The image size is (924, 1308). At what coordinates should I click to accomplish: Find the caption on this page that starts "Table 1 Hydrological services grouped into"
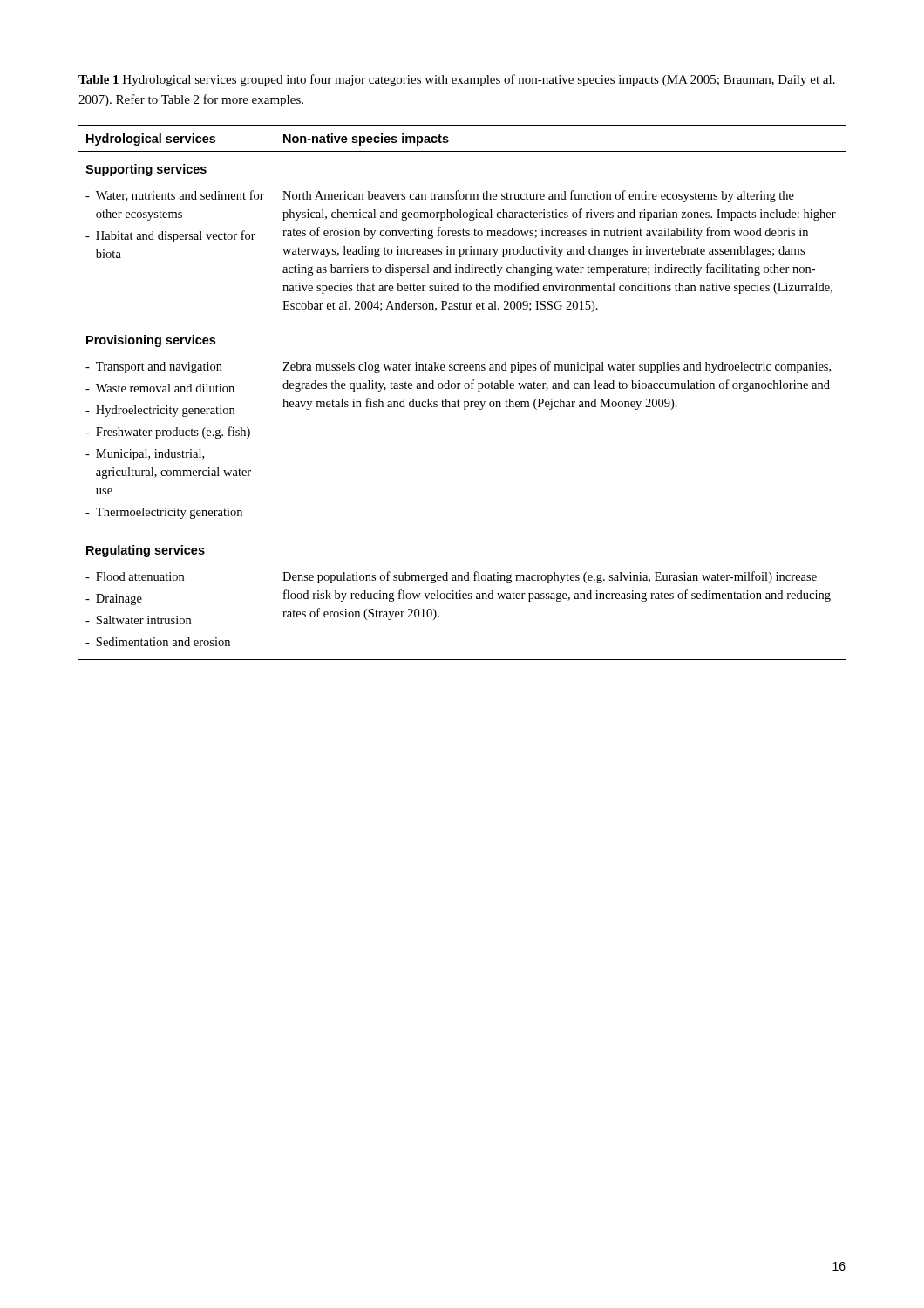point(457,89)
